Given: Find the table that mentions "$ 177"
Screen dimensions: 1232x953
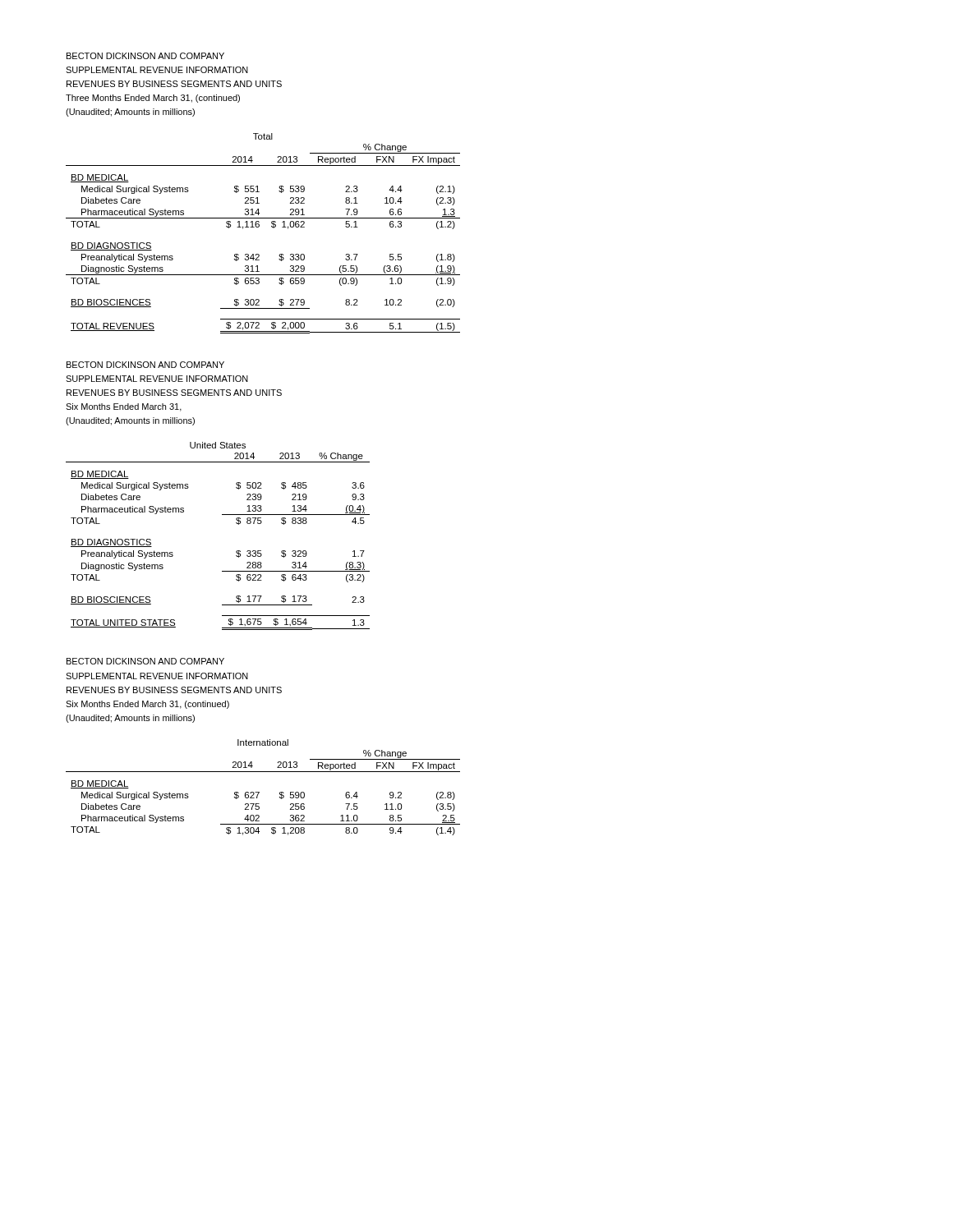Looking at the screenshot, I should (476, 535).
